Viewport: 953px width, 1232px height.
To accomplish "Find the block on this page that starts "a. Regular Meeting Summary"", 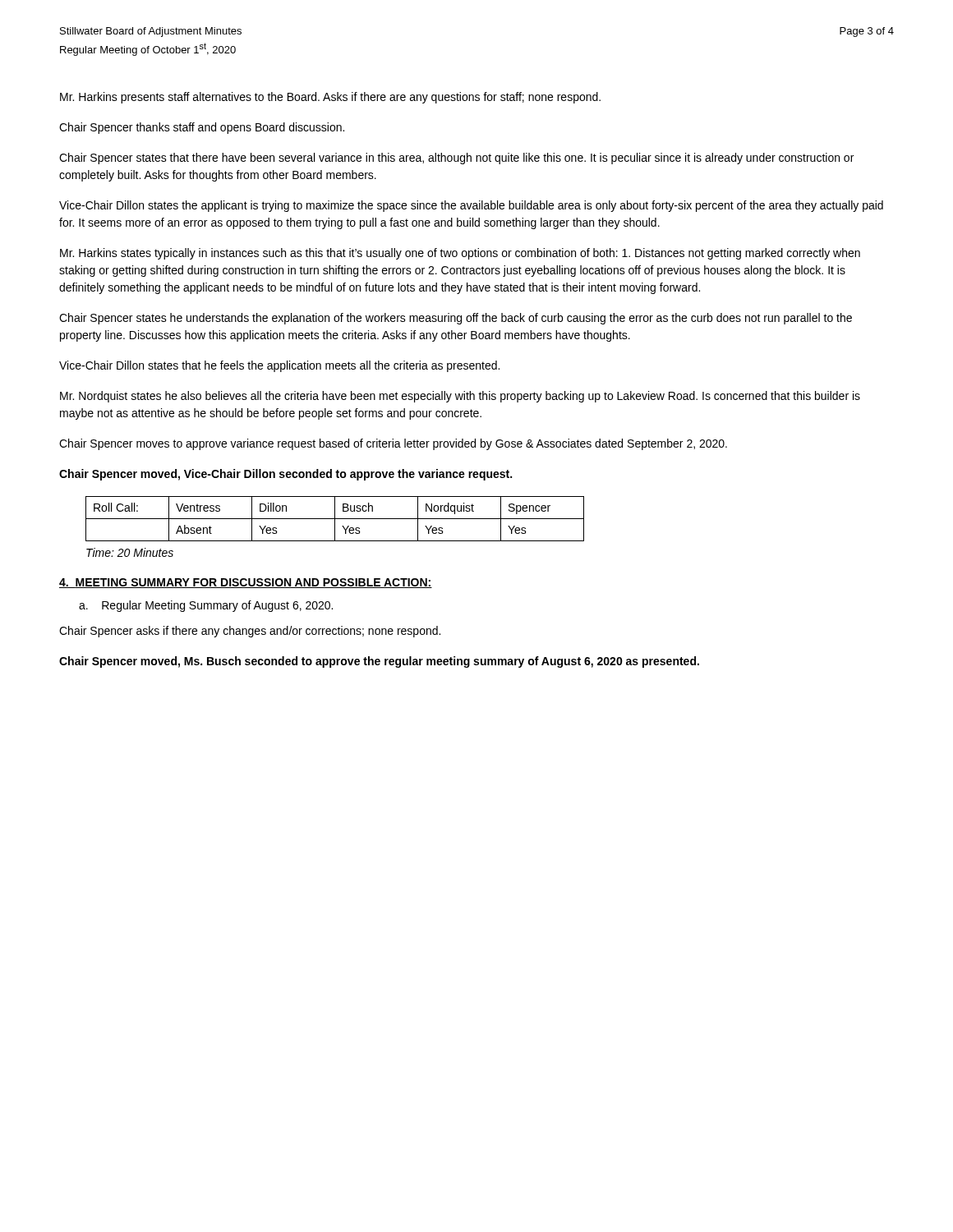I will 206,605.
